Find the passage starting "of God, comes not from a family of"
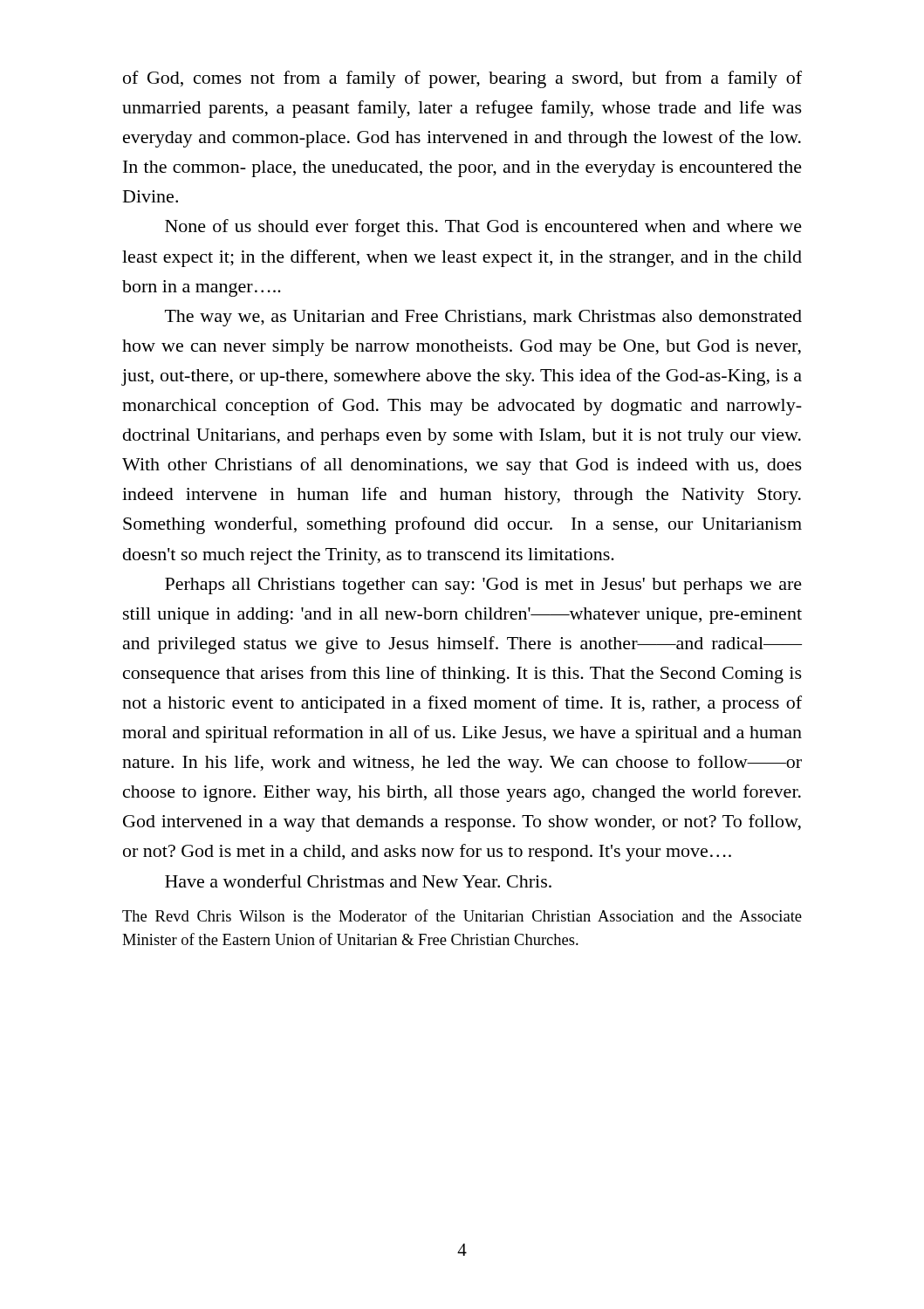The height and width of the screenshot is (1309, 924). [x=462, y=479]
